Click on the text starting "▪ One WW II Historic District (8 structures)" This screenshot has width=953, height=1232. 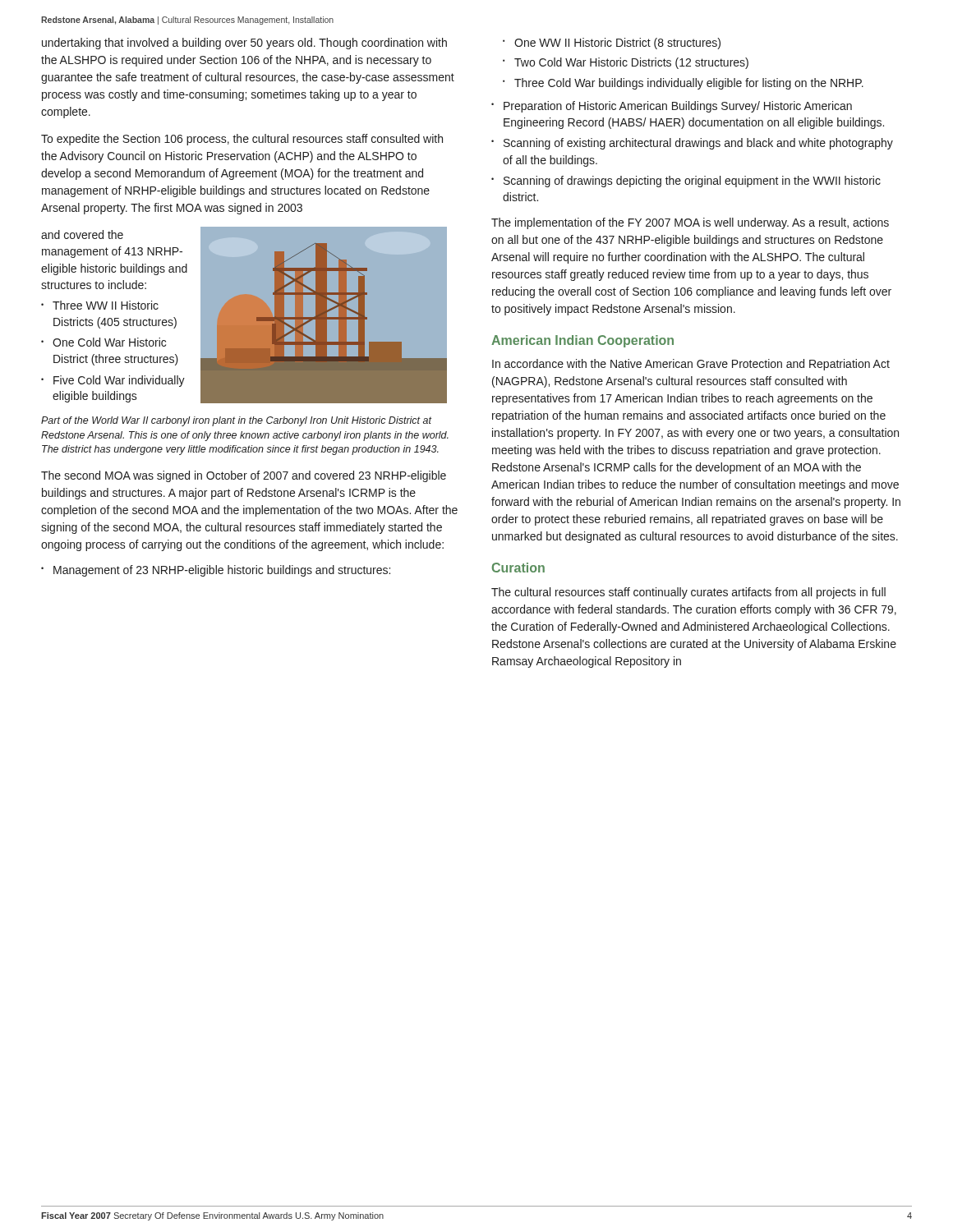click(612, 43)
